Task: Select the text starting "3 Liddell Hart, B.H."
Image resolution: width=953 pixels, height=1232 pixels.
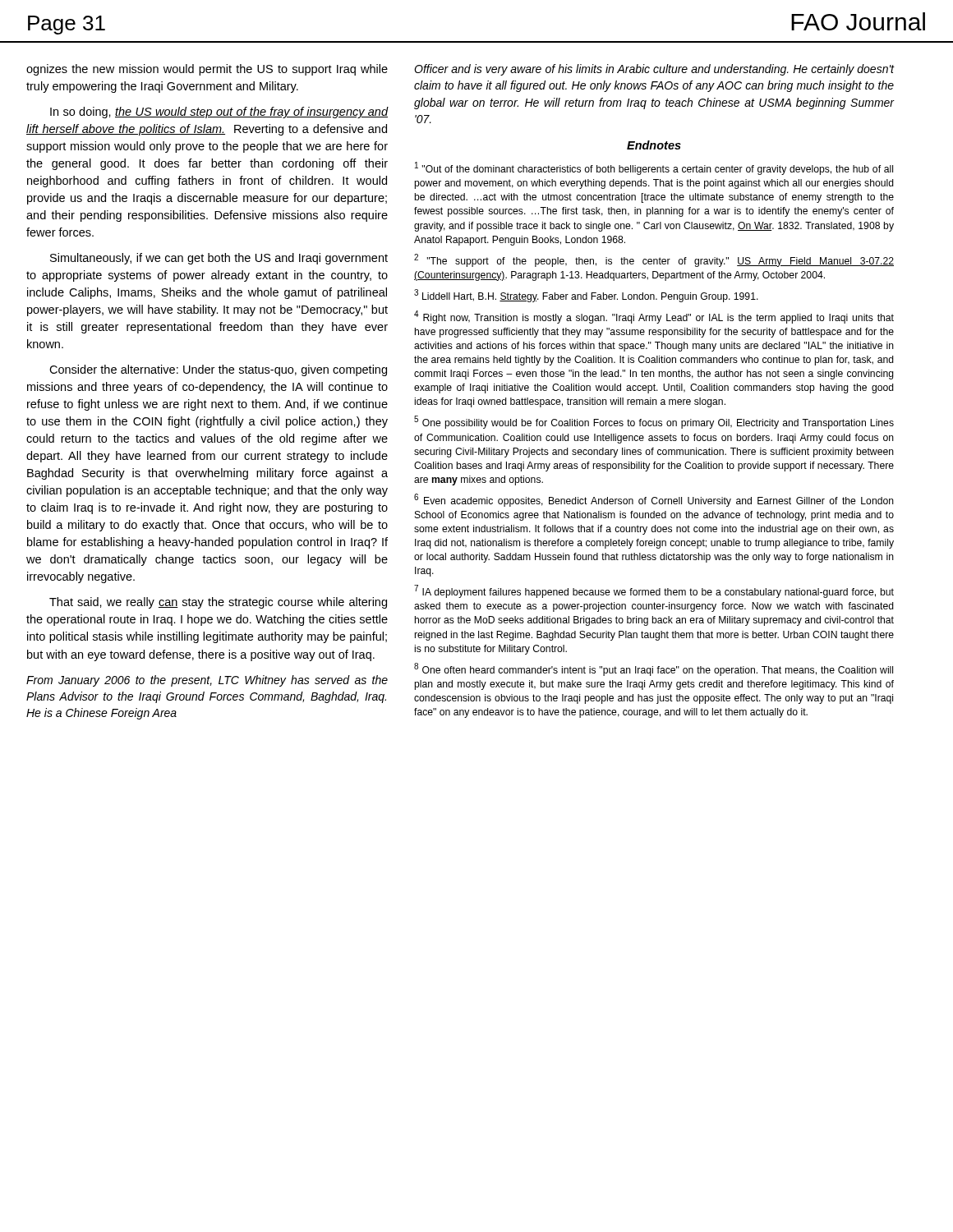Action: pyautogui.click(x=586, y=296)
